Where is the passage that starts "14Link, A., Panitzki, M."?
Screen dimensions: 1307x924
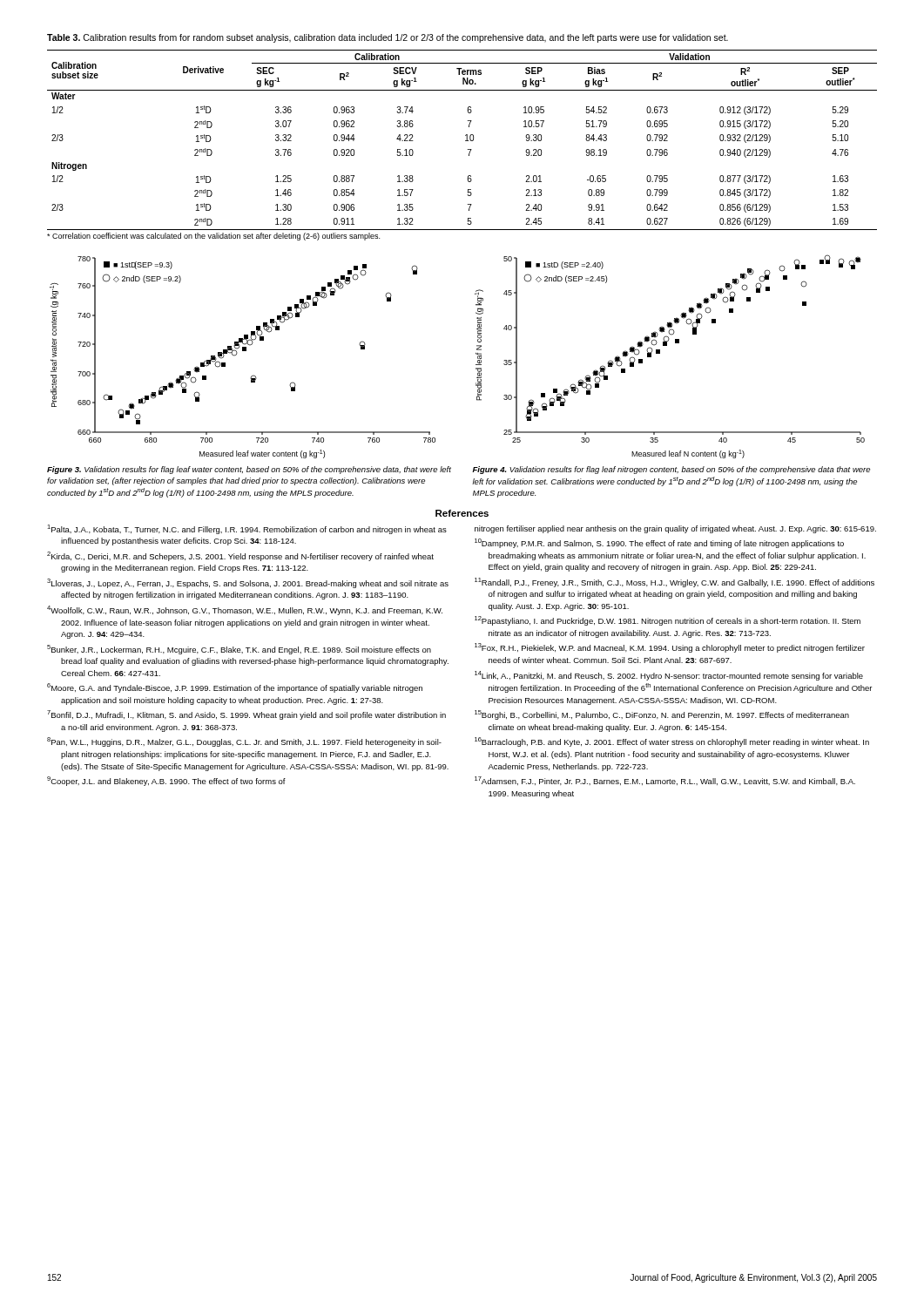pos(673,687)
